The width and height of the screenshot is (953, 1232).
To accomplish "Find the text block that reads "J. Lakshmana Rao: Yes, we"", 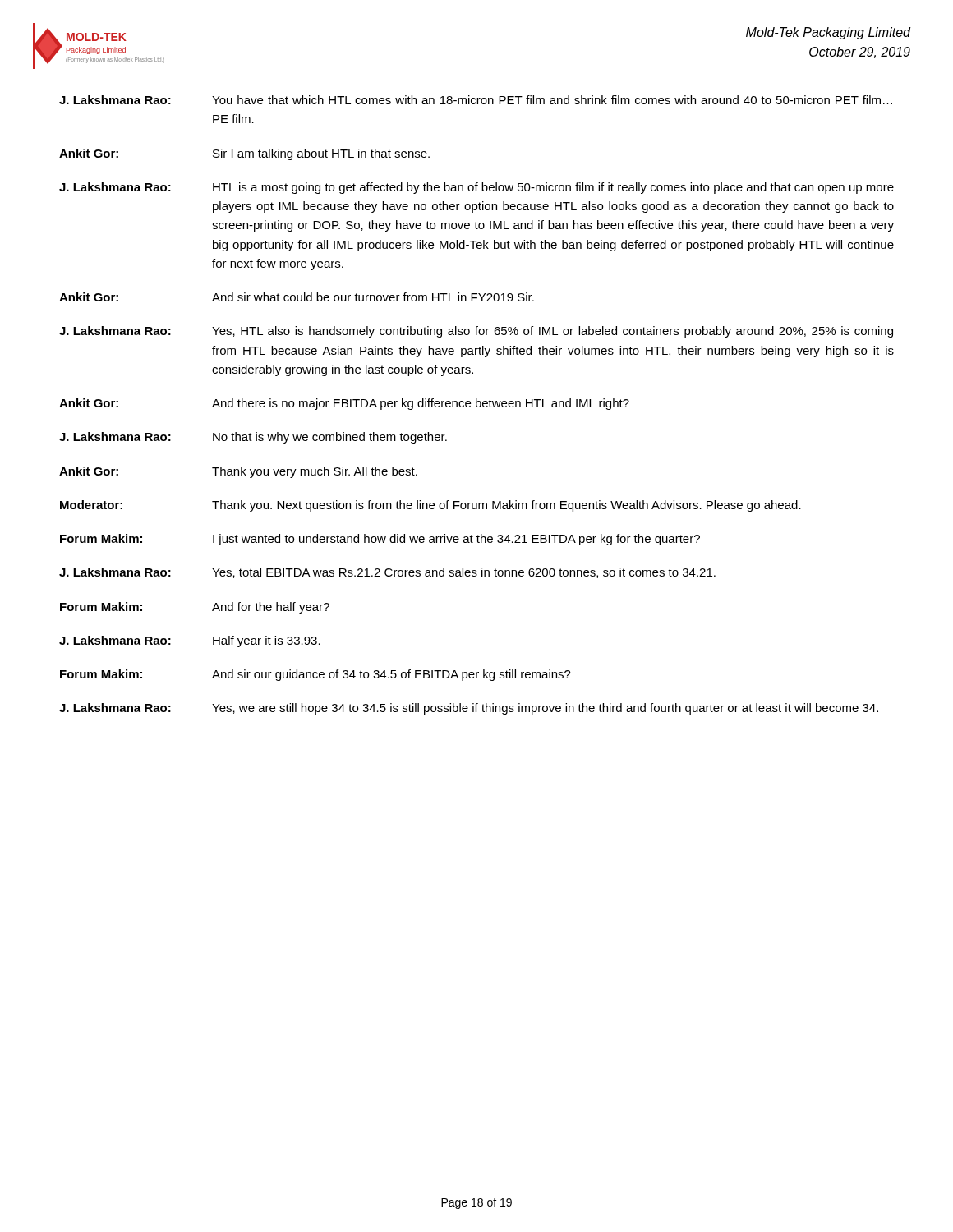I will point(476,708).
